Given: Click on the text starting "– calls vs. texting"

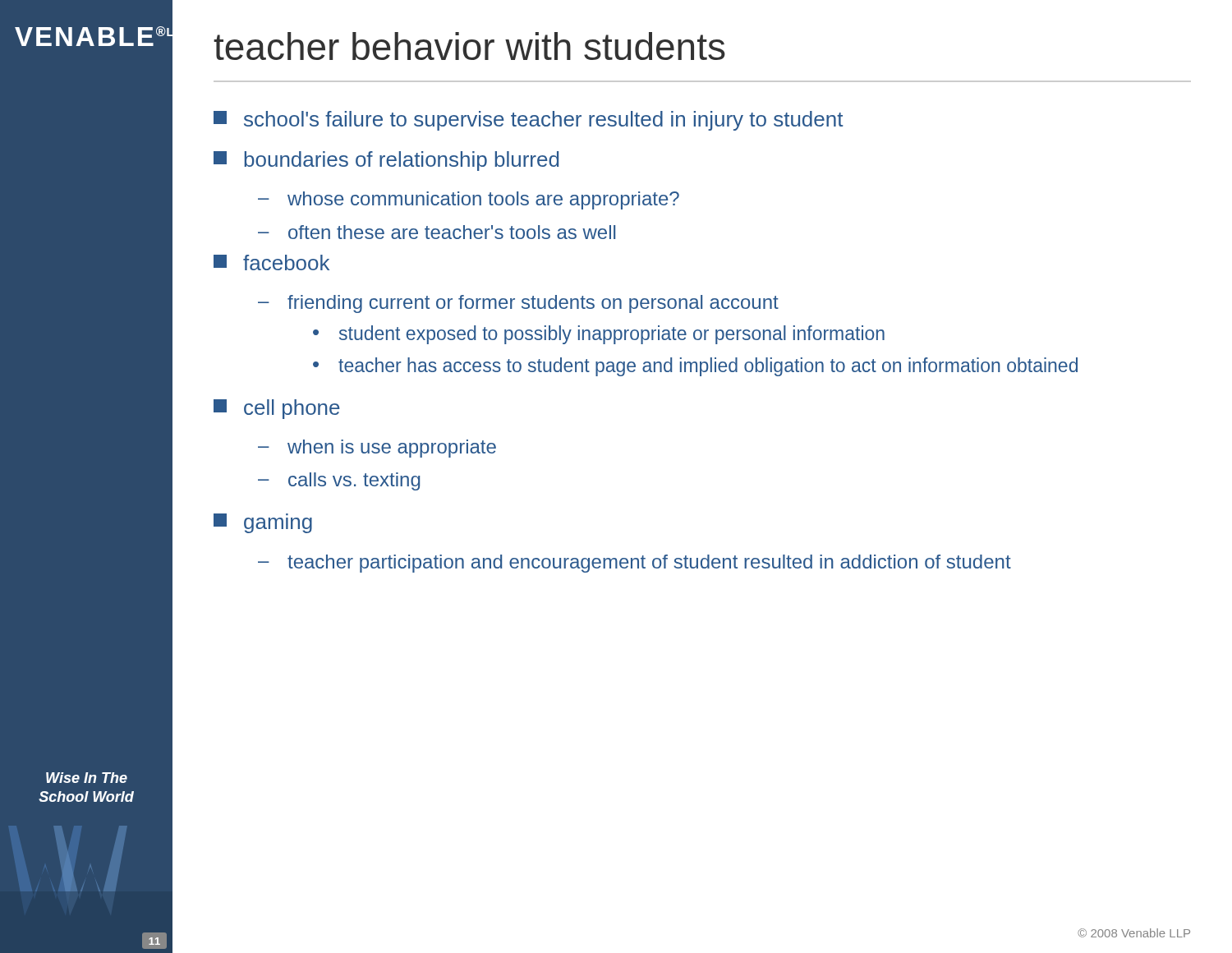Looking at the screenshot, I should point(339,481).
